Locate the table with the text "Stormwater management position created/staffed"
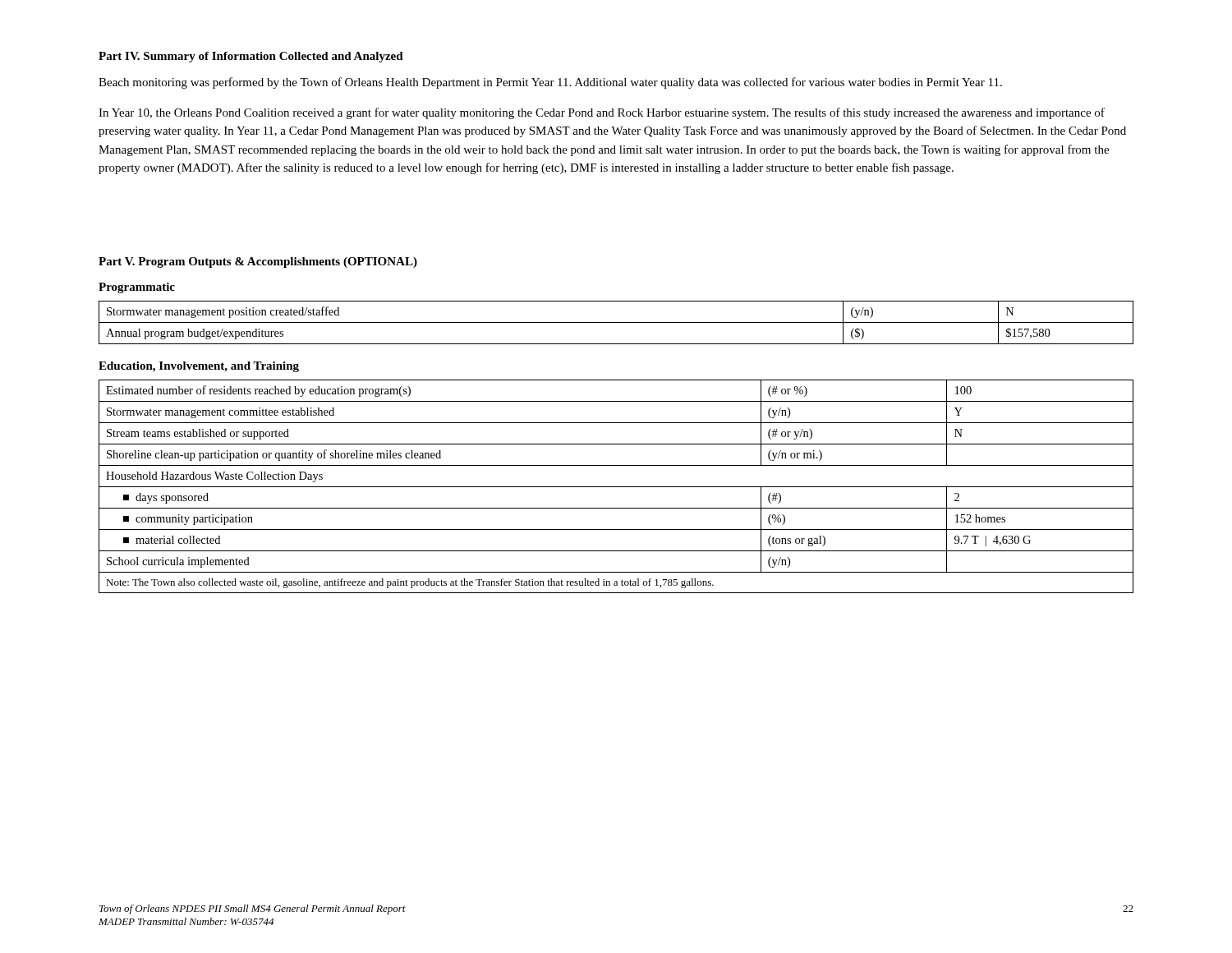Viewport: 1232px width, 953px height. (616, 322)
